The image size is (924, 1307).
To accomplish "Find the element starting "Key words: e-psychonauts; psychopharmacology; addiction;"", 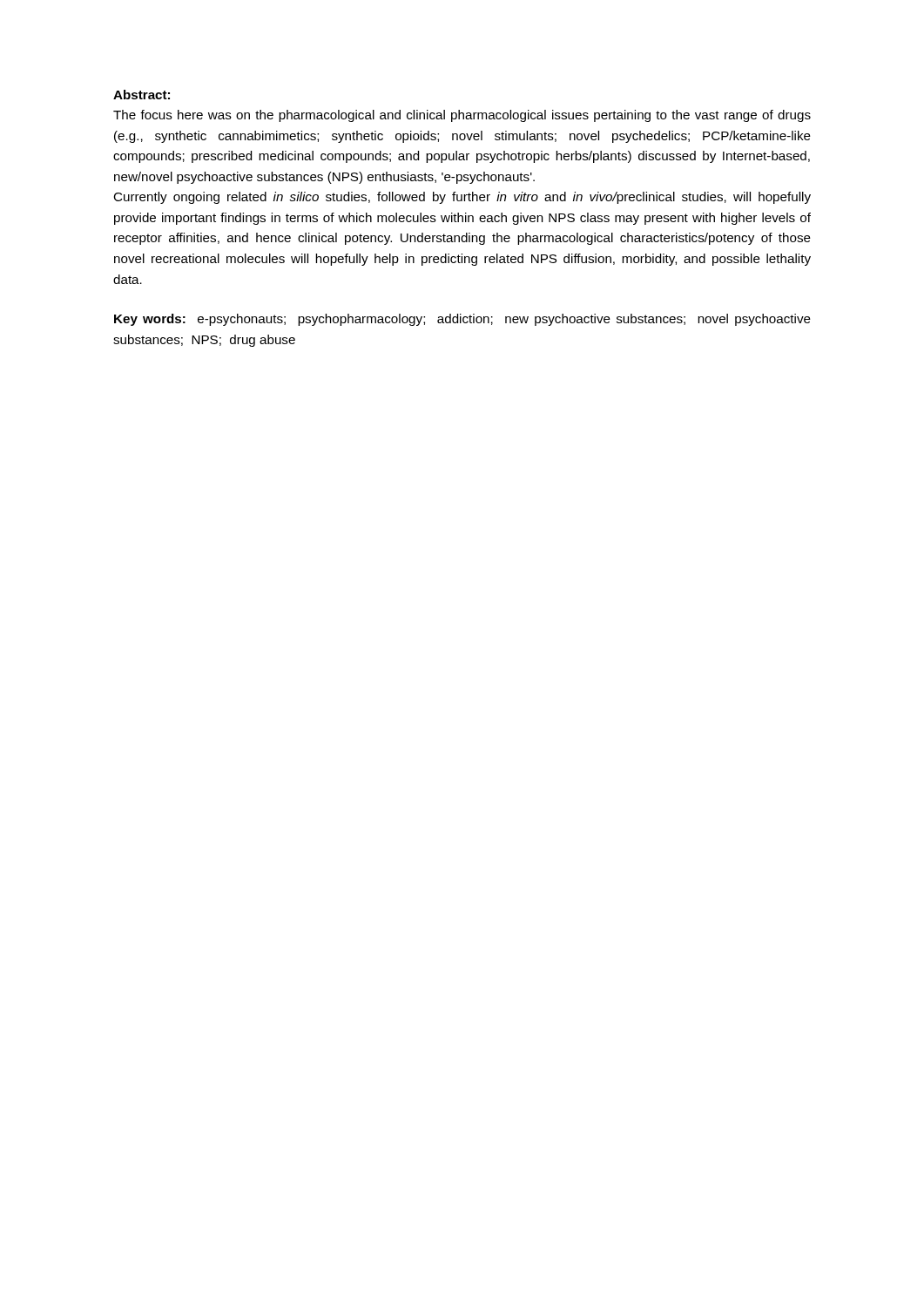I will click(462, 329).
